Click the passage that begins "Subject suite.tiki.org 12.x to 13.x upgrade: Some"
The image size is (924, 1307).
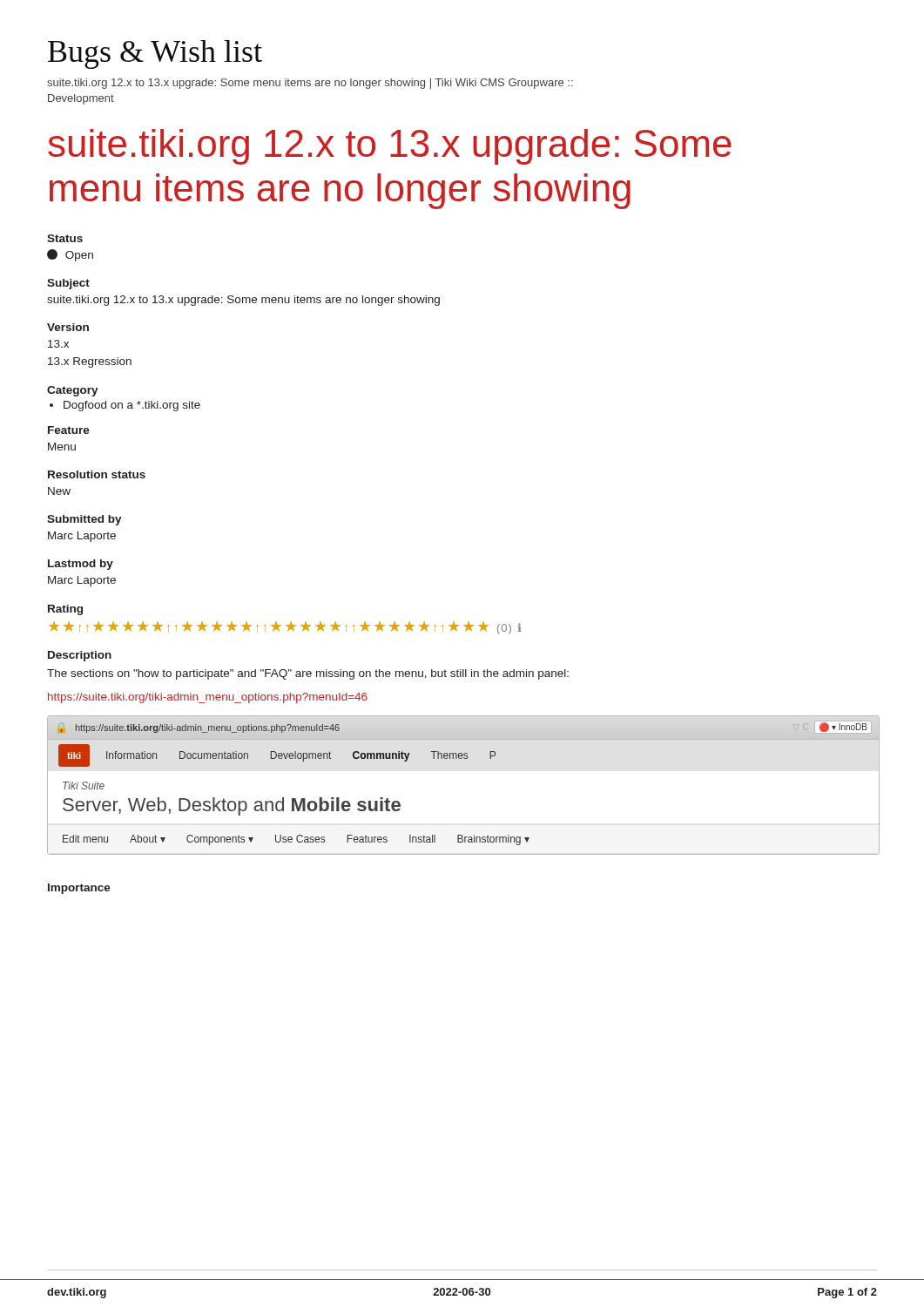coord(68,284)
